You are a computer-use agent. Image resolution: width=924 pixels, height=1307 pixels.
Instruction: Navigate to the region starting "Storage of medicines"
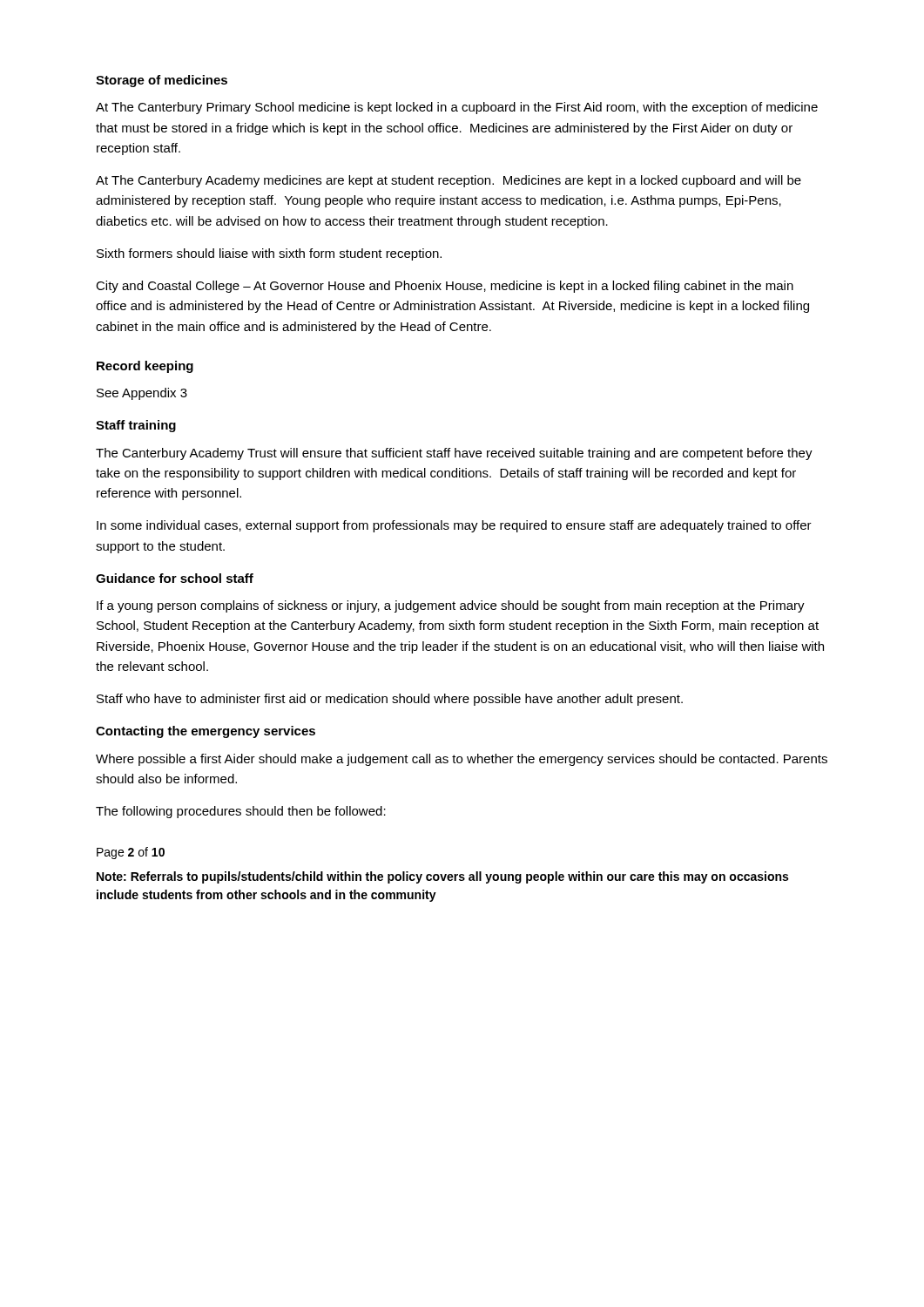pyautogui.click(x=162, y=80)
